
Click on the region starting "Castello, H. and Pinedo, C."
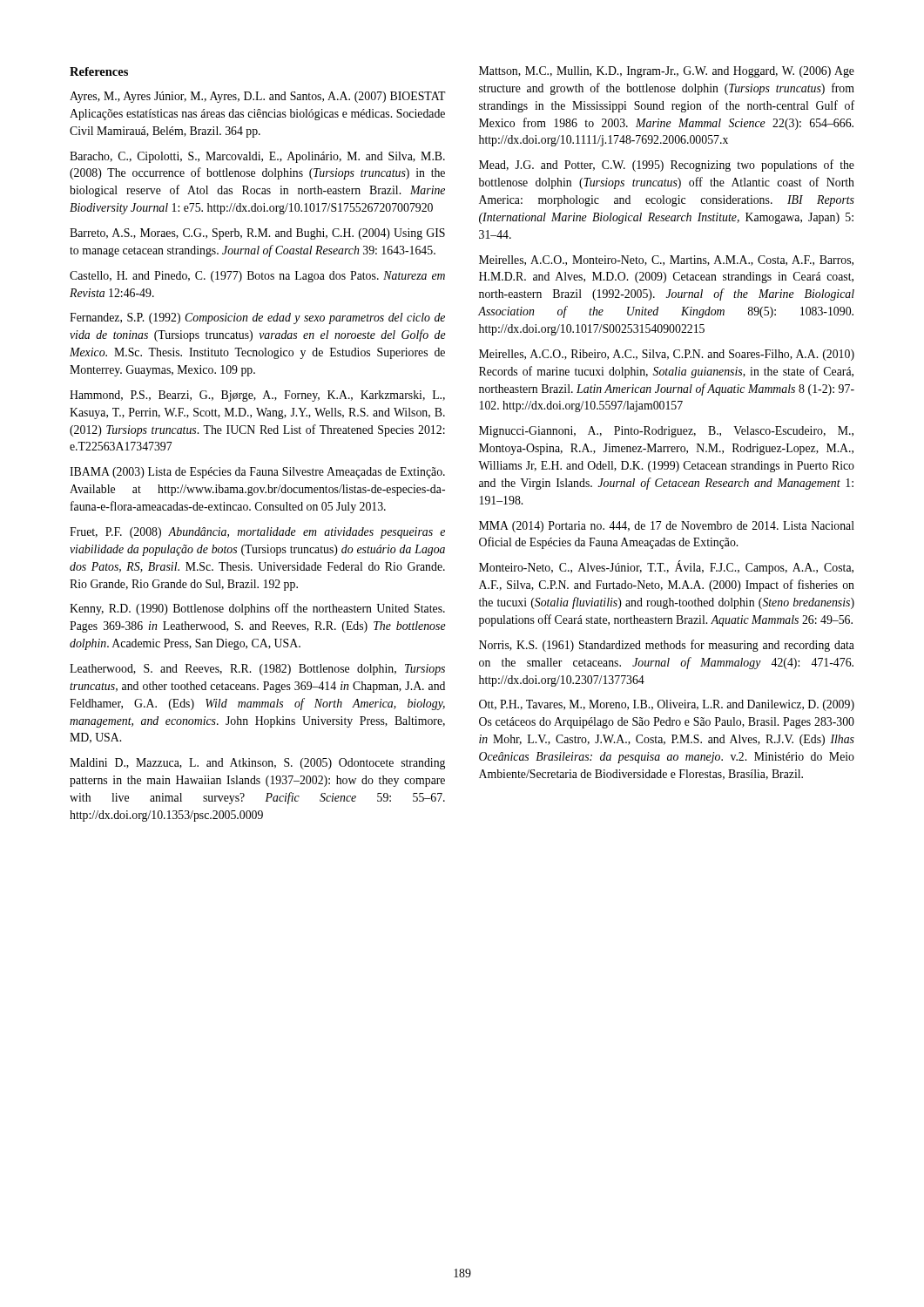(x=258, y=284)
